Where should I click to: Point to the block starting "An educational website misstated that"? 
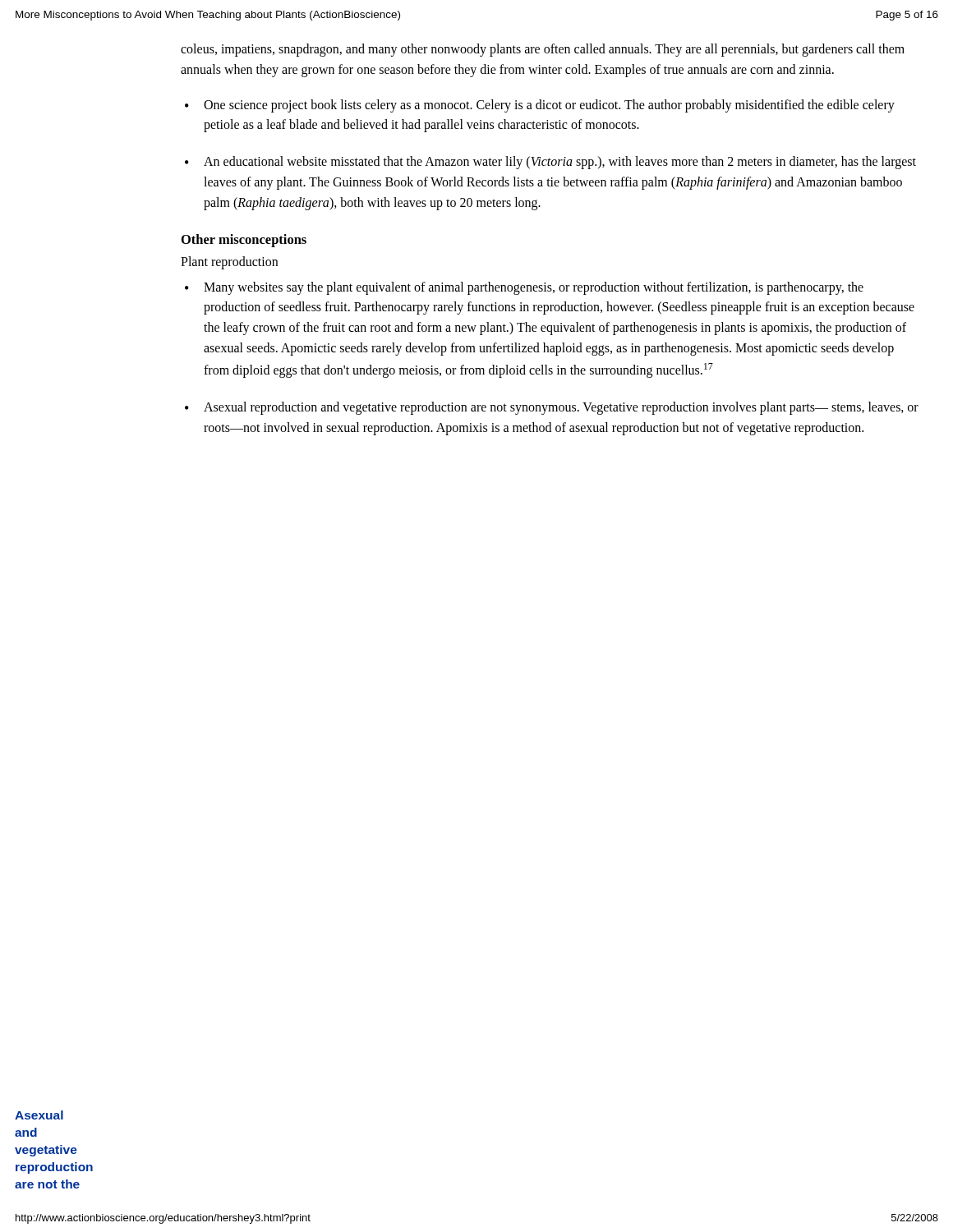[560, 182]
